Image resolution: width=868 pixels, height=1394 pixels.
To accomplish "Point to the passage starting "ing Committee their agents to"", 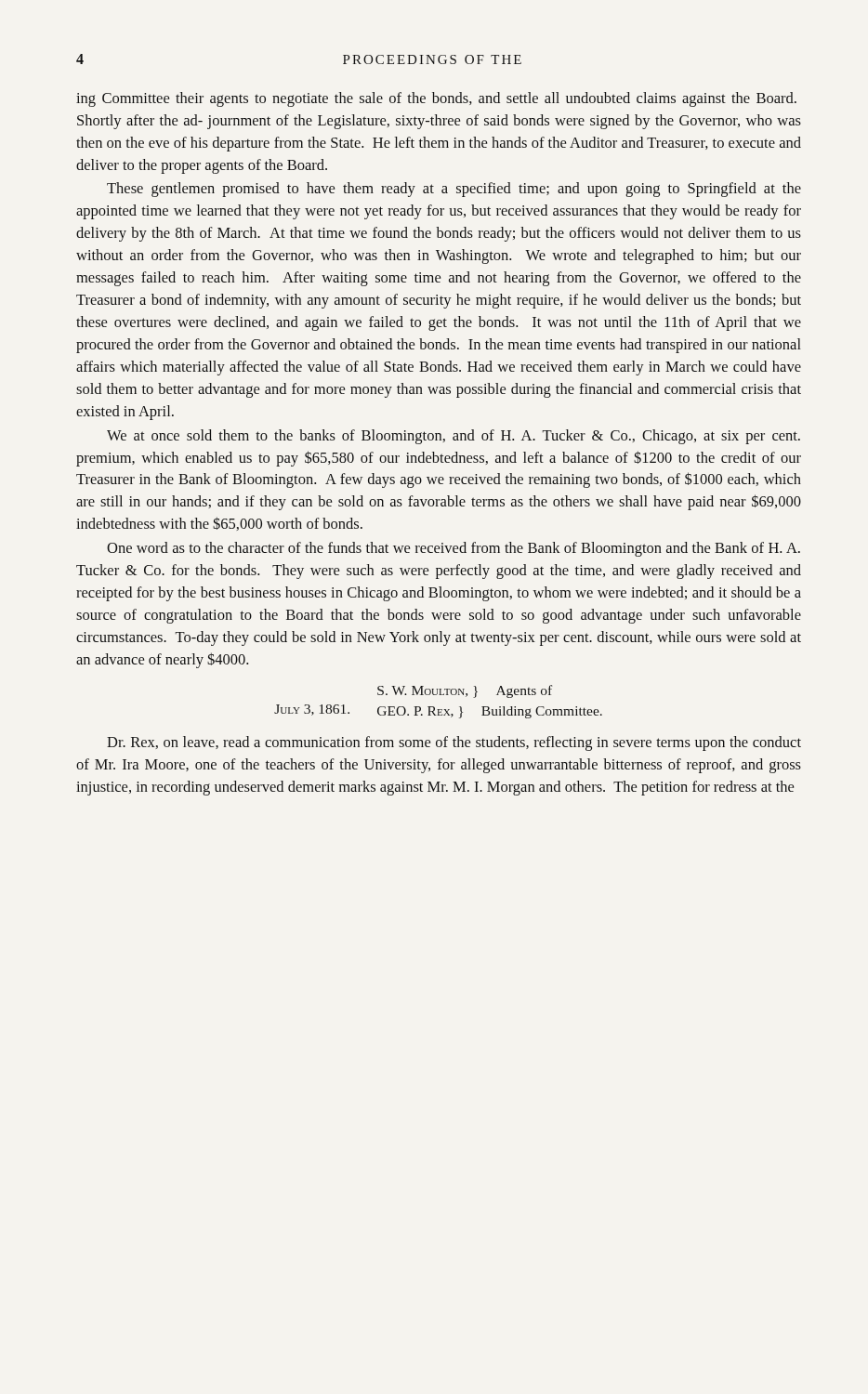I will 439,132.
